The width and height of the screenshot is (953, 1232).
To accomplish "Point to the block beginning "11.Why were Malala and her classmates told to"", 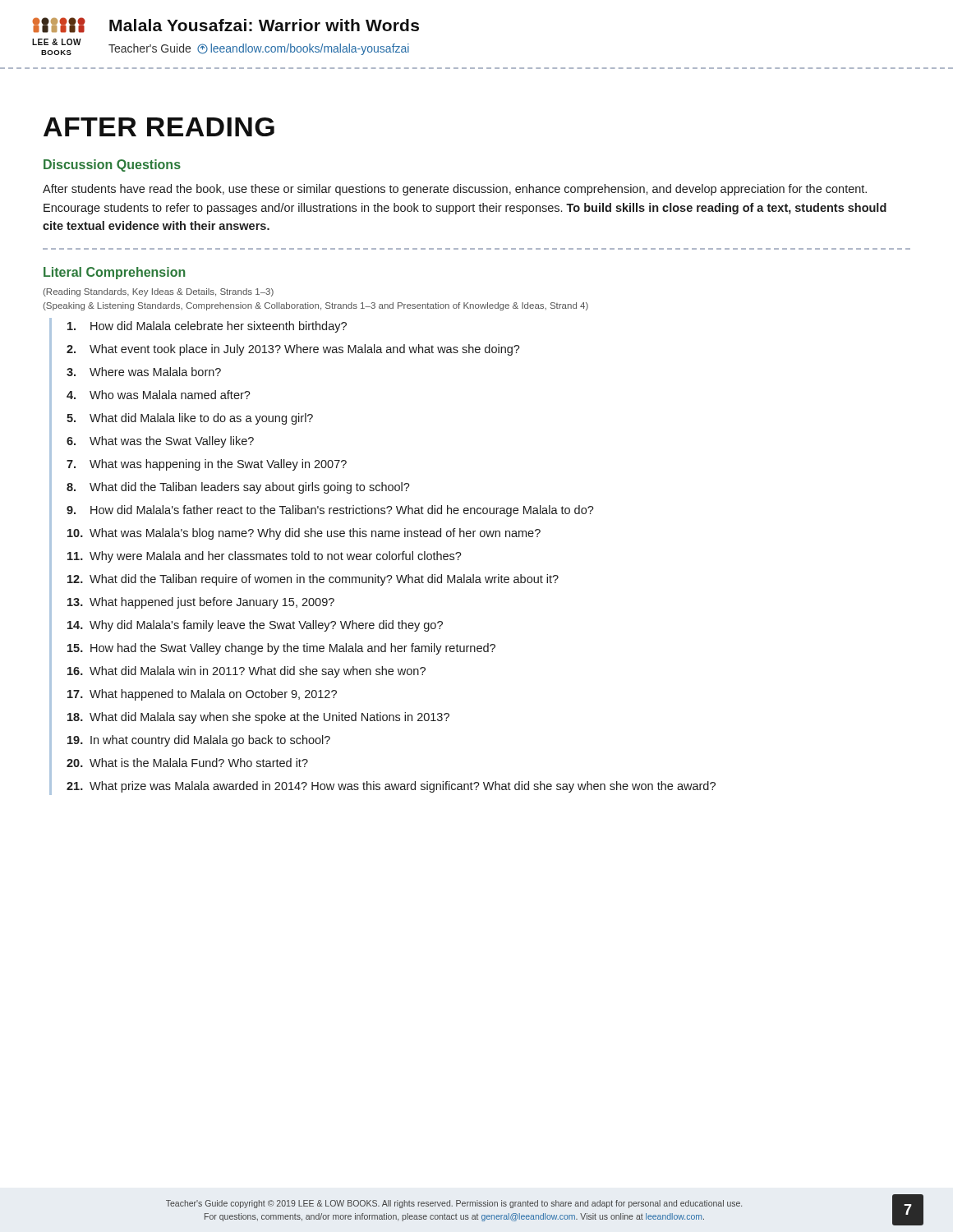I will tap(264, 557).
